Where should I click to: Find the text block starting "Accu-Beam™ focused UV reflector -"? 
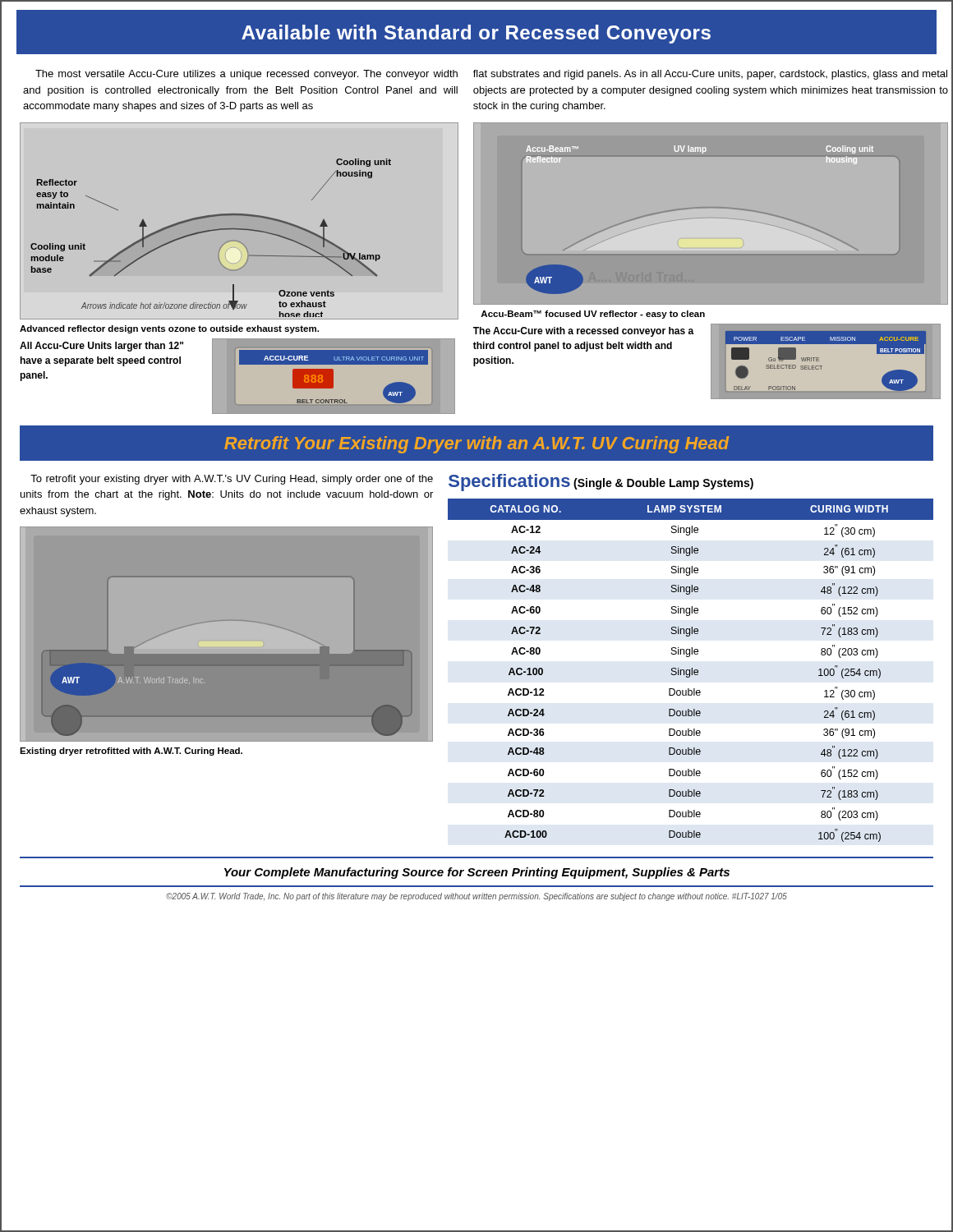coord(589,313)
